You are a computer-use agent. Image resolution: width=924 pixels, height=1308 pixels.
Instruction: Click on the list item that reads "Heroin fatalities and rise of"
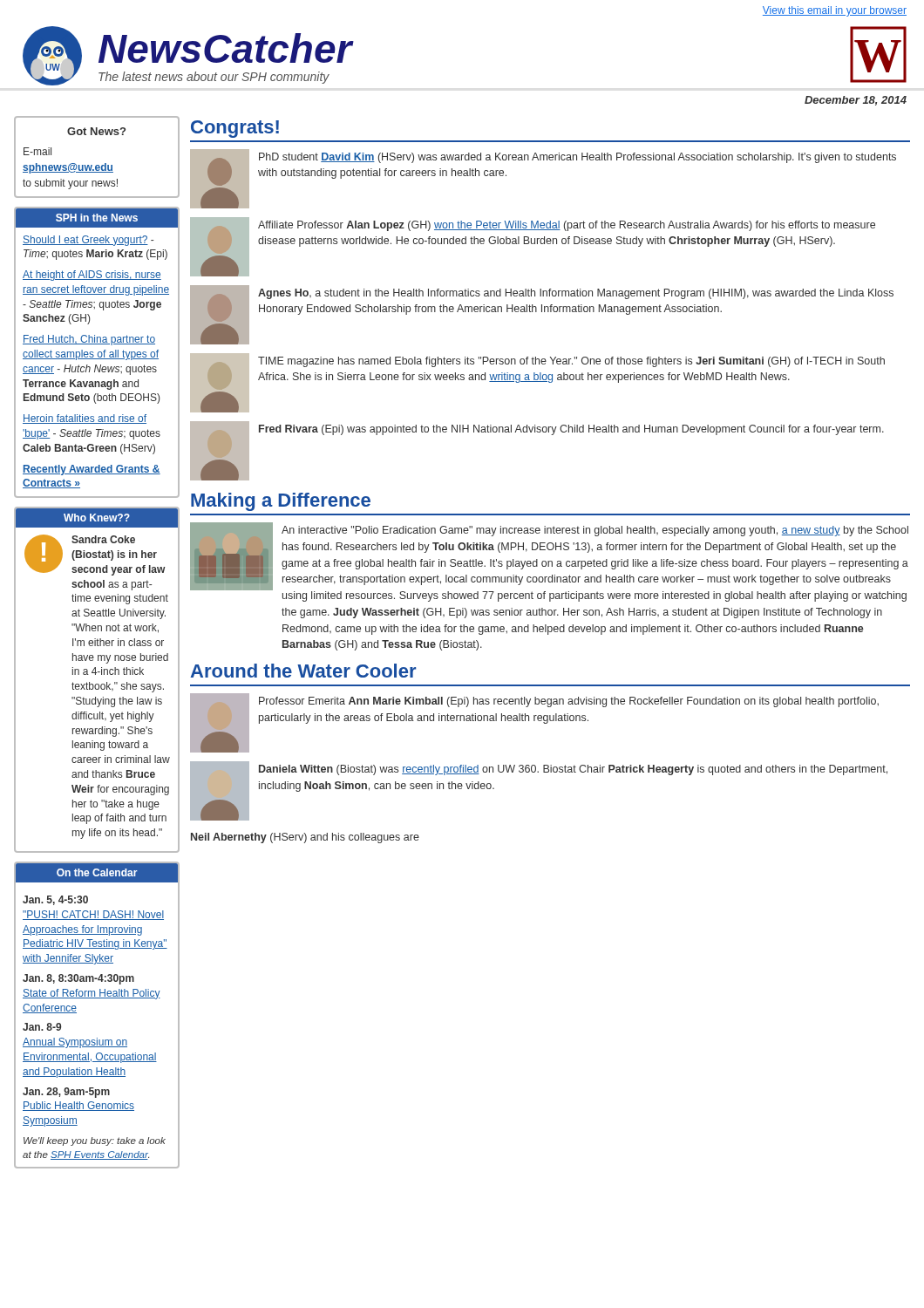point(91,433)
